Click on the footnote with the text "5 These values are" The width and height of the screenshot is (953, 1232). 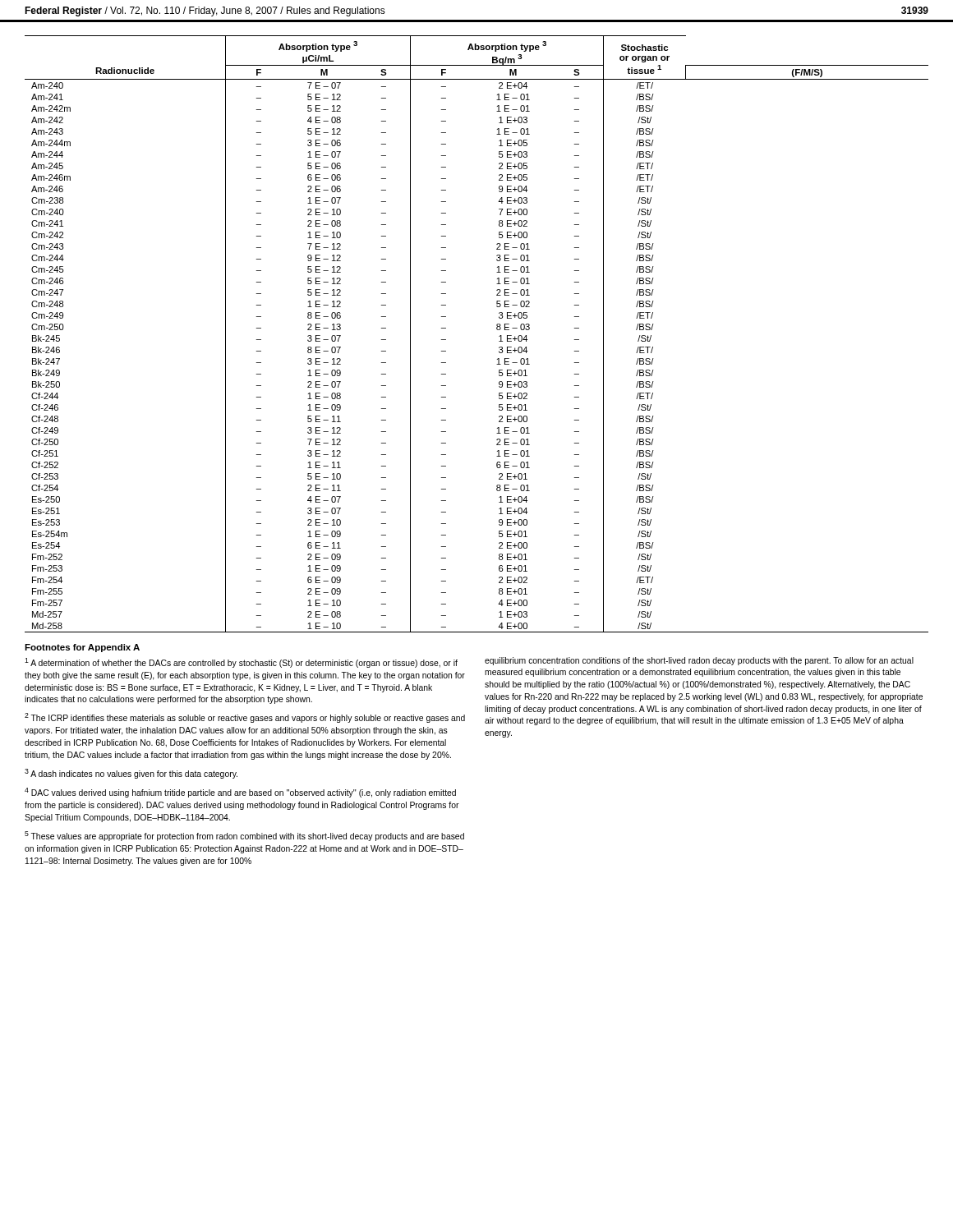tap(245, 847)
